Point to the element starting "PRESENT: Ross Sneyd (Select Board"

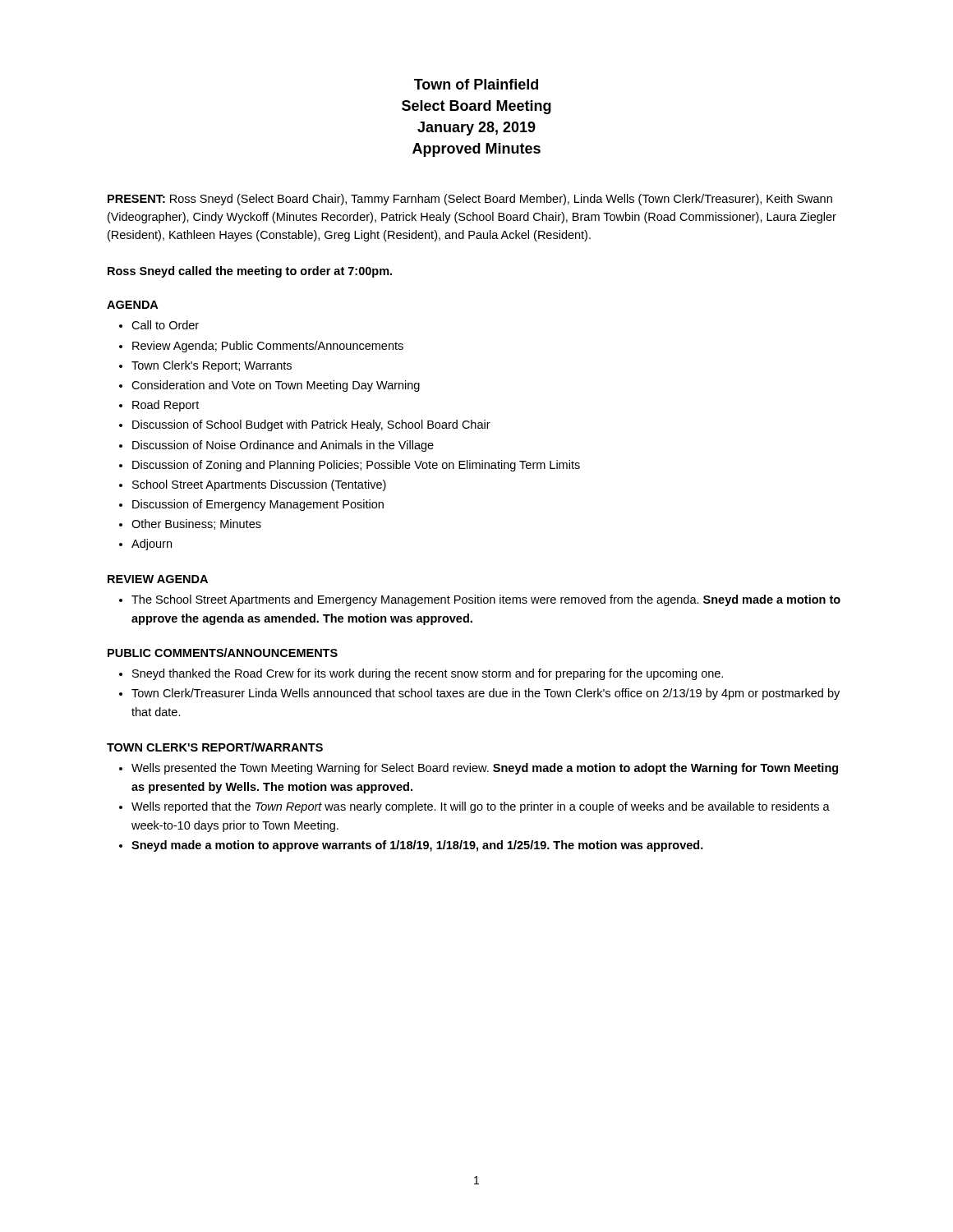(x=472, y=217)
